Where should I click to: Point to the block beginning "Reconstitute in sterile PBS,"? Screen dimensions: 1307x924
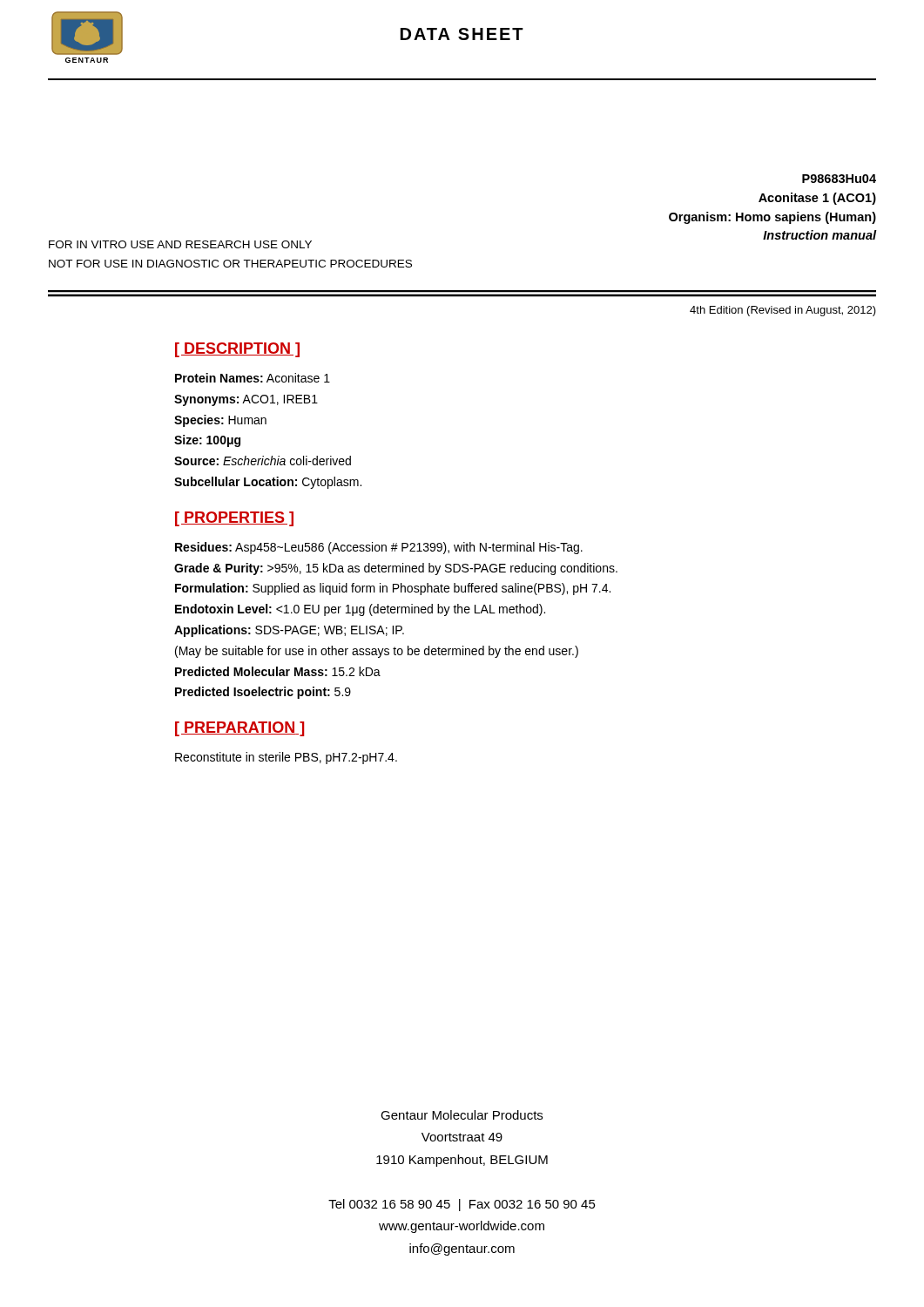286,757
